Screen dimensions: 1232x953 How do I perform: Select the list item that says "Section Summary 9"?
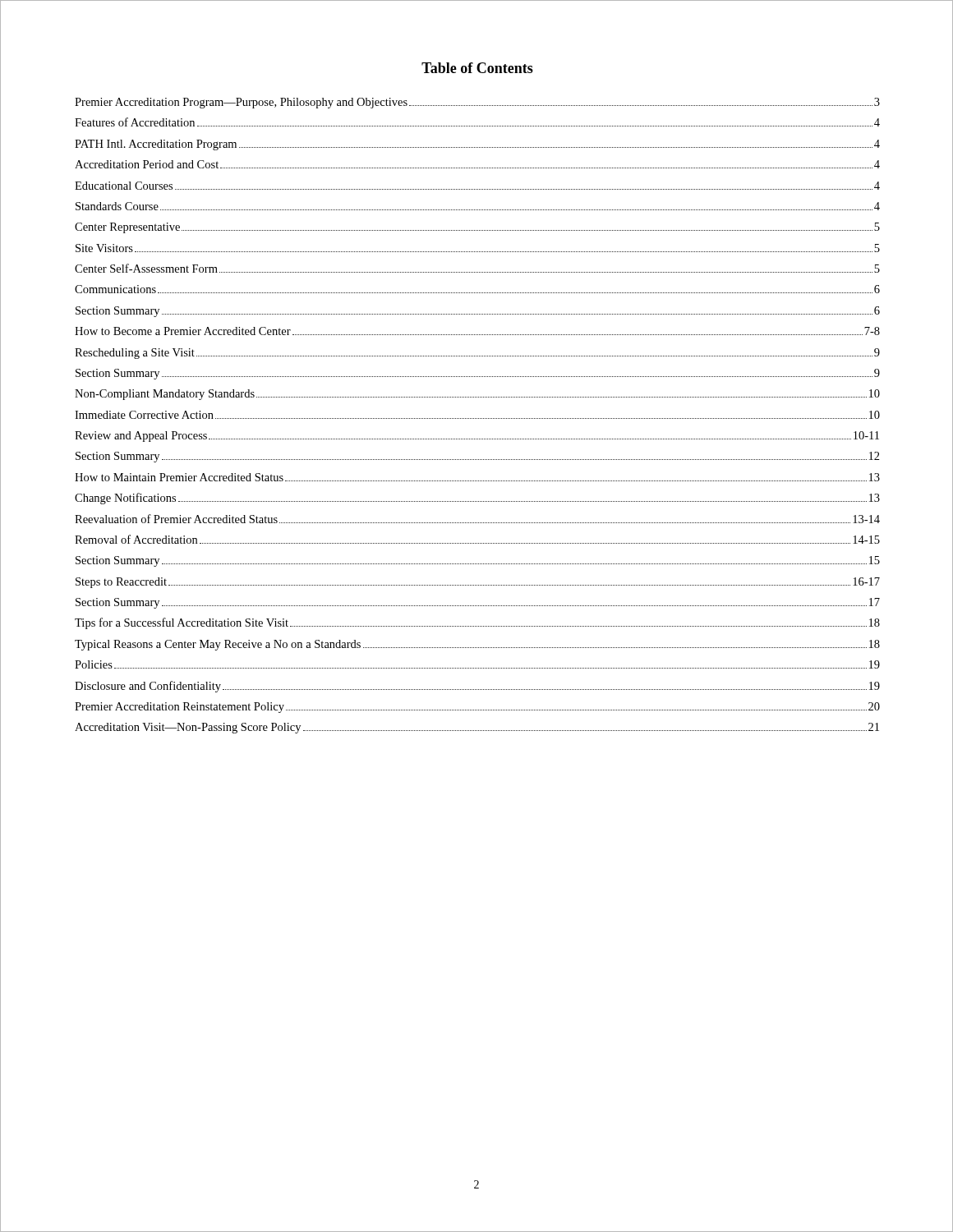point(477,373)
